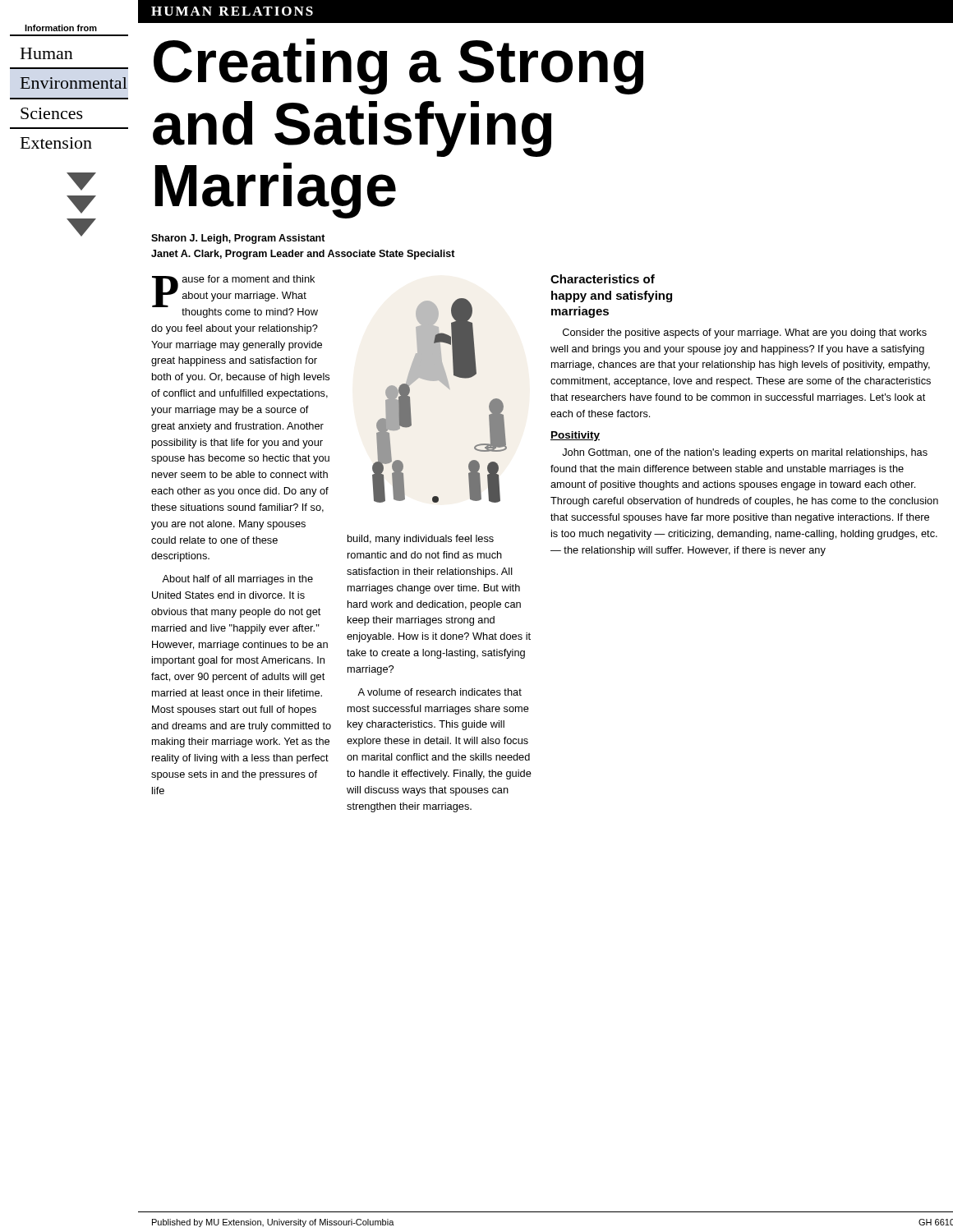This screenshot has width=953, height=1232.
Task: Find the text block that says "Consider the positive aspects"
Action: click(x=745, y=373)
